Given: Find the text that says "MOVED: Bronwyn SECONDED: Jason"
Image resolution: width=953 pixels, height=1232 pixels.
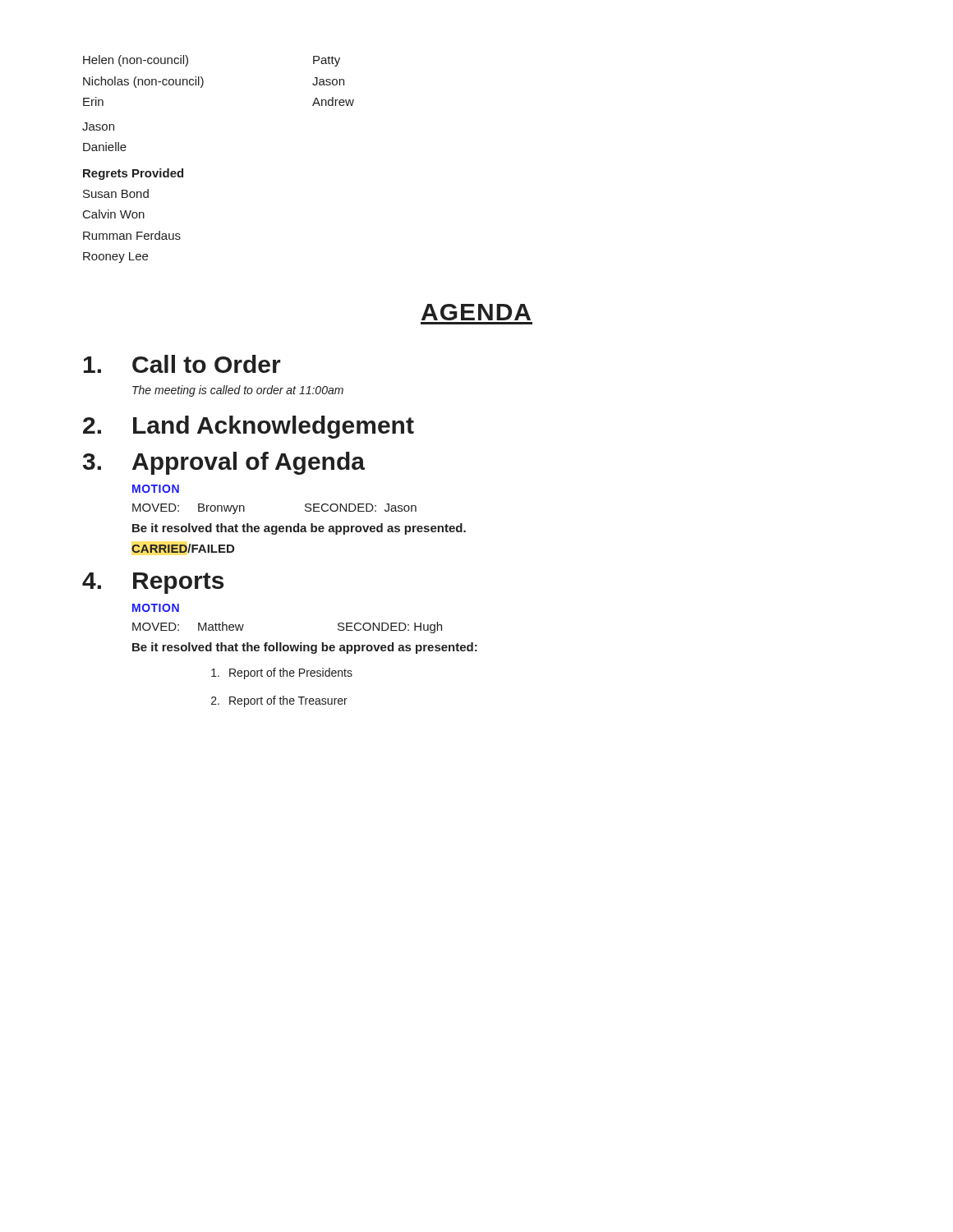Looking at the screenshot, I should [x=151, y=509].
